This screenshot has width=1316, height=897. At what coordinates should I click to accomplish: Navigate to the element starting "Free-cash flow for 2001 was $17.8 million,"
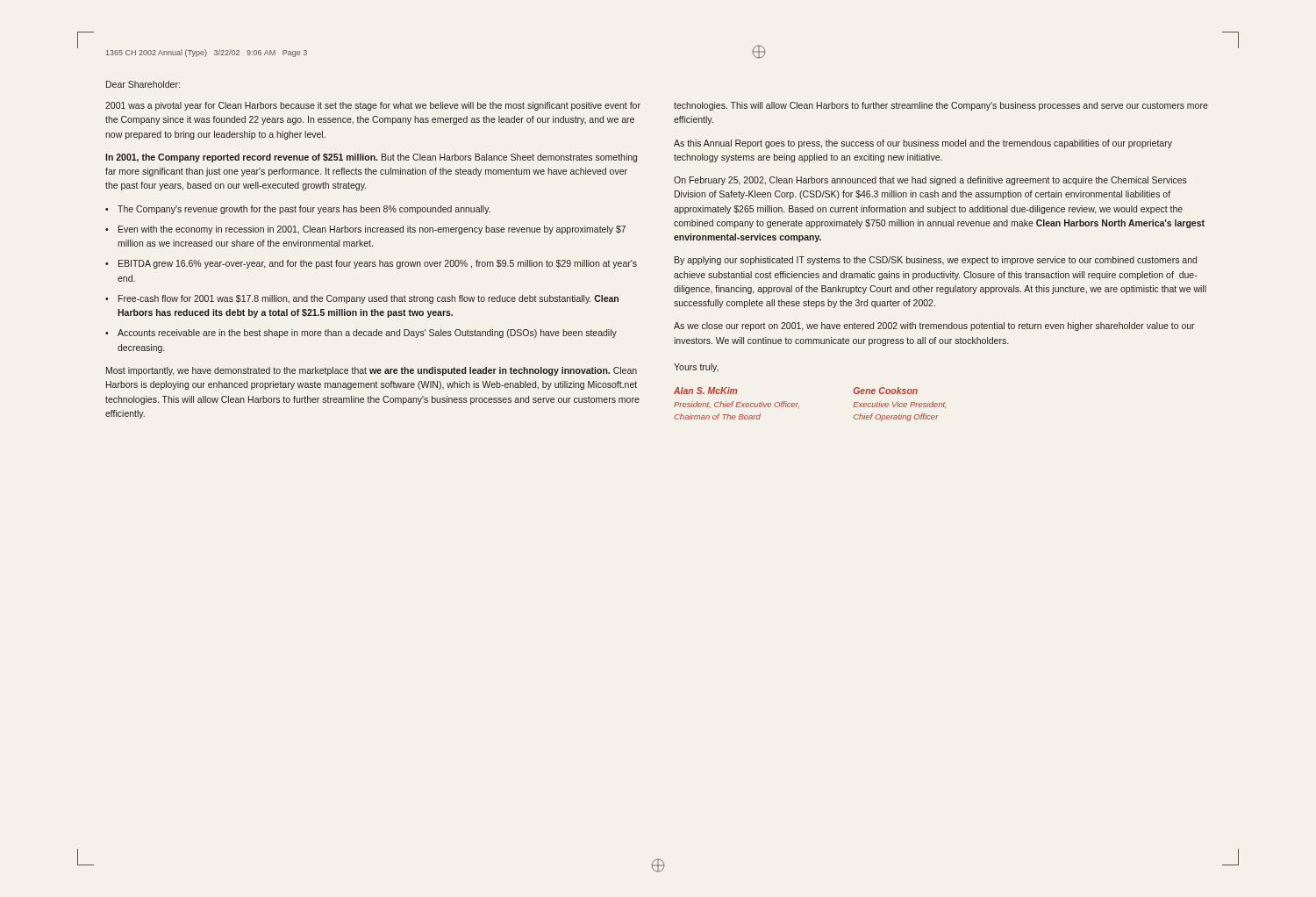pos(368,305)
